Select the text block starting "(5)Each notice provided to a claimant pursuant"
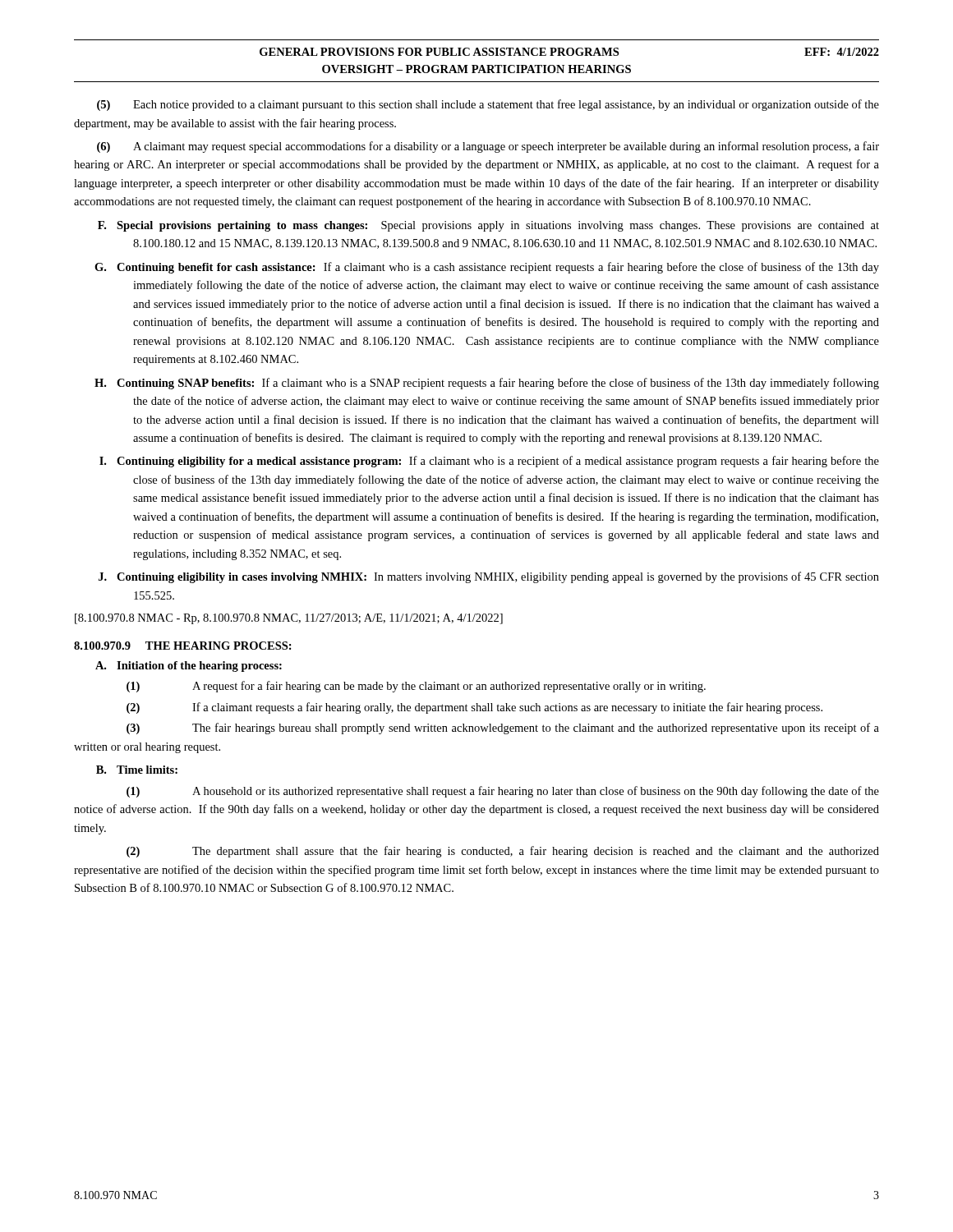The image size is (953, 1232). 476,112
